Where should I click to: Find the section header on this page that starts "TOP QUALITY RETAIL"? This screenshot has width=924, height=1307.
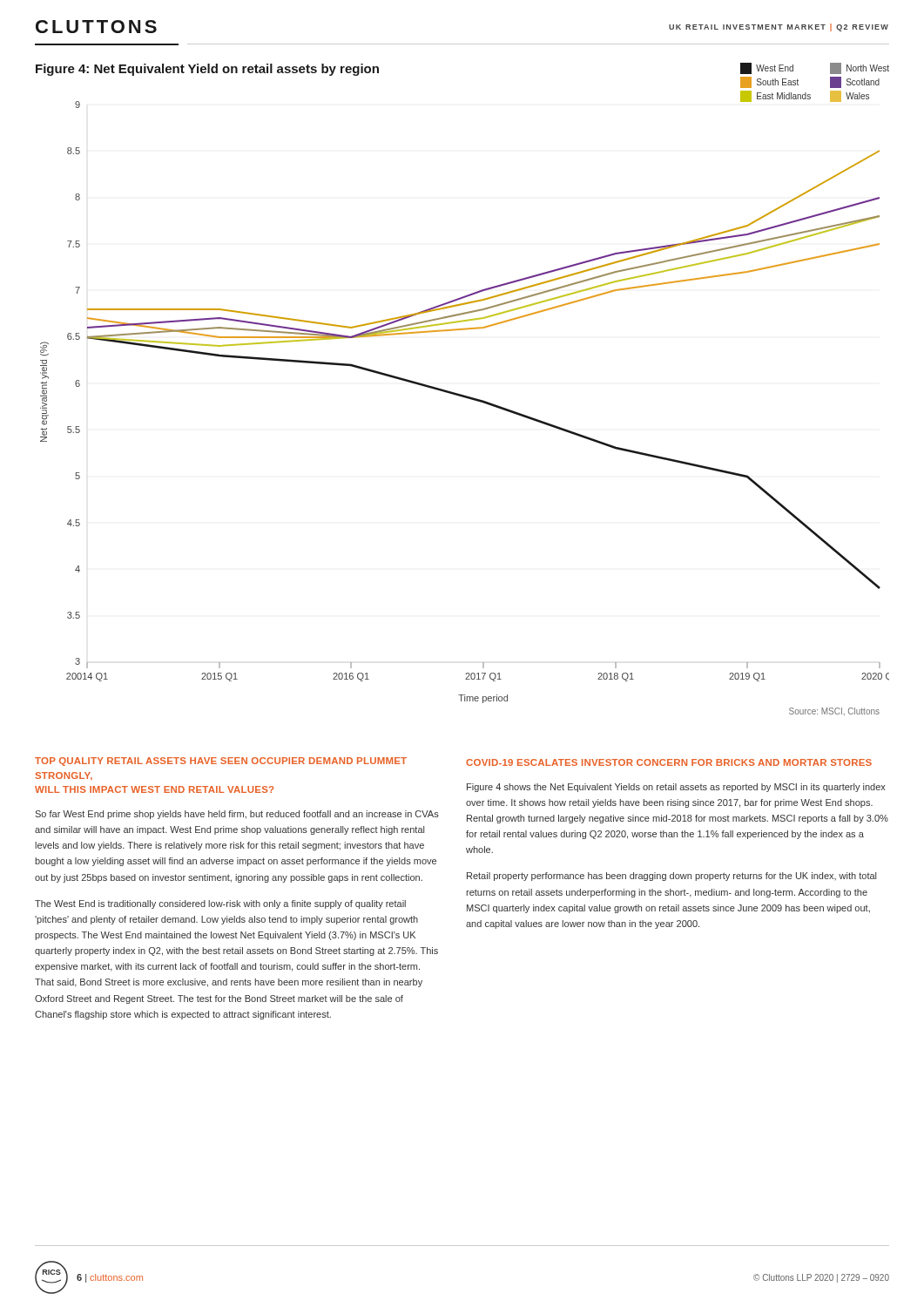point(221,775)
